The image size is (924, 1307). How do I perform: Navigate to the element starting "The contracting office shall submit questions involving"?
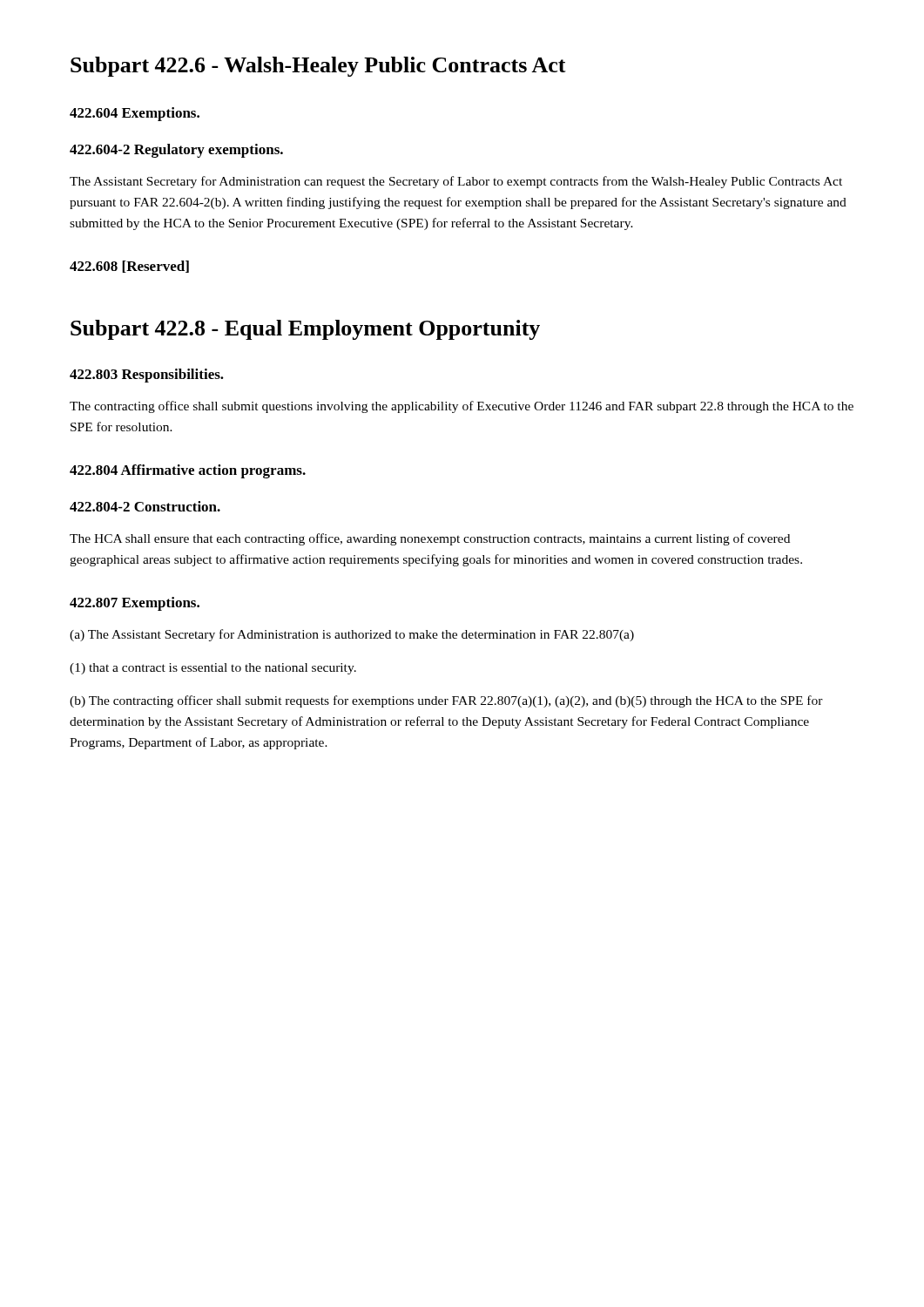click(462, 417)
